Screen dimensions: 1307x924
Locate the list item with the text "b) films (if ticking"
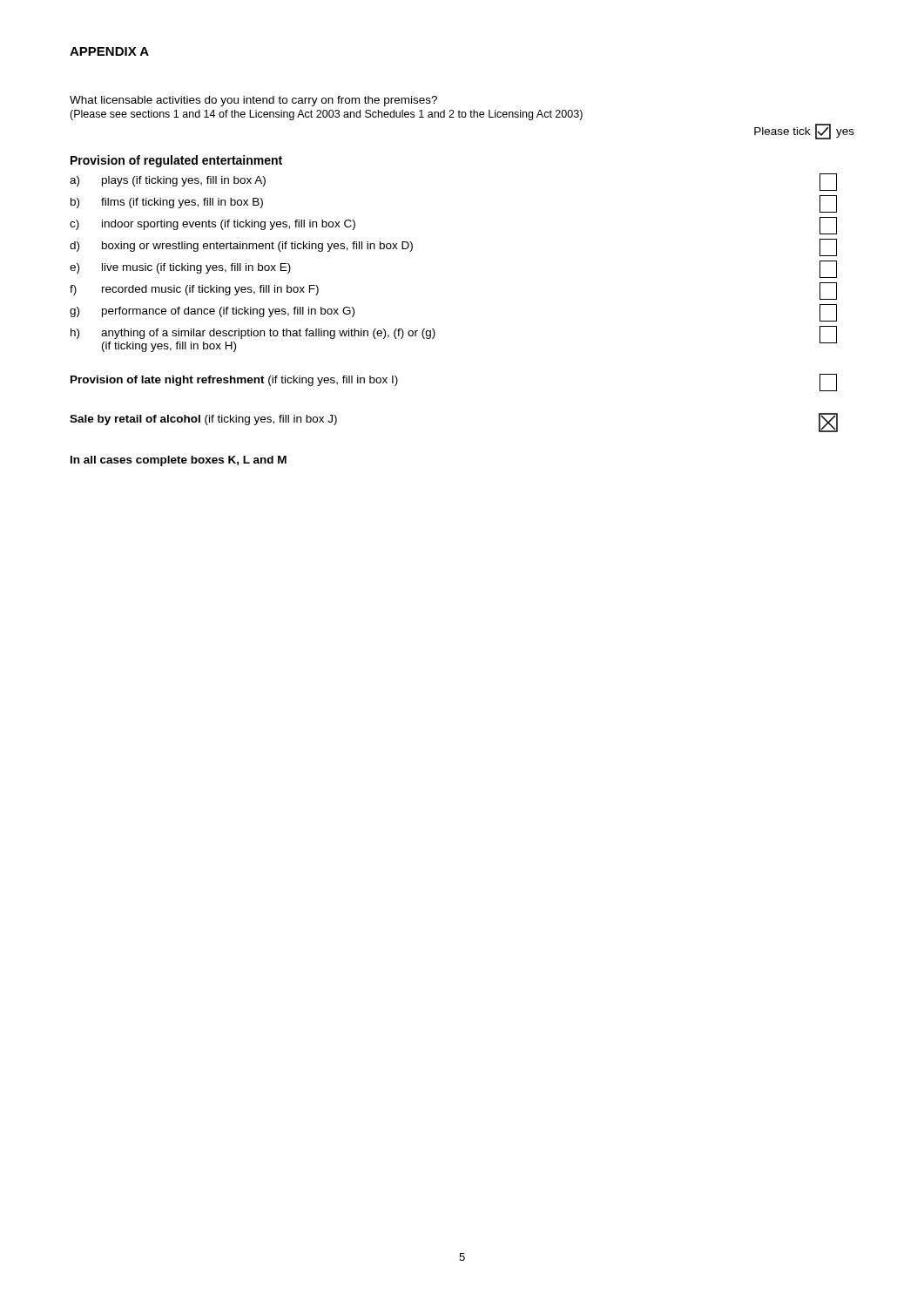[x=181, y=203]
